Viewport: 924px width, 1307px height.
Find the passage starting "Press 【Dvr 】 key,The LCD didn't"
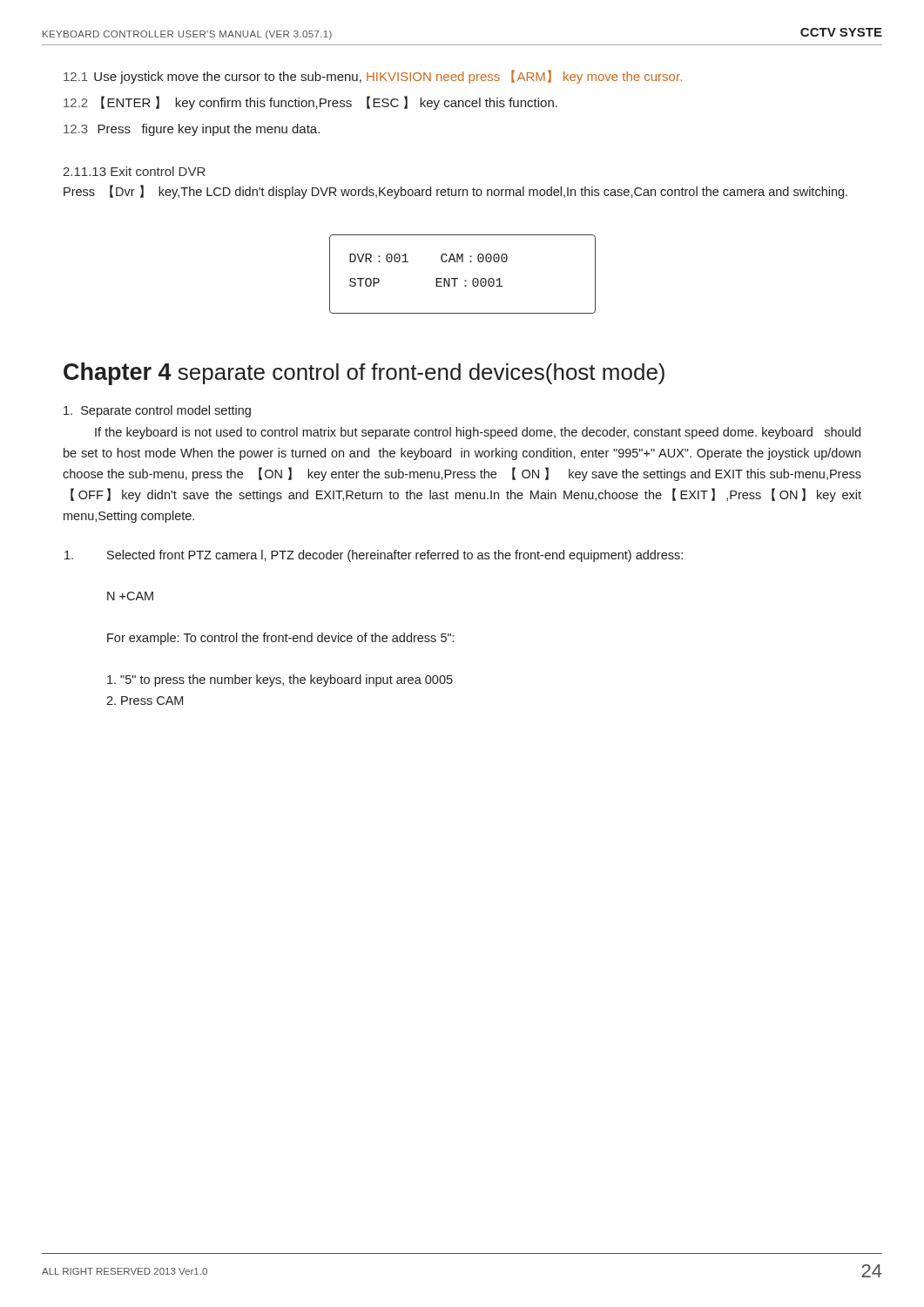click(x=456, y=192)
